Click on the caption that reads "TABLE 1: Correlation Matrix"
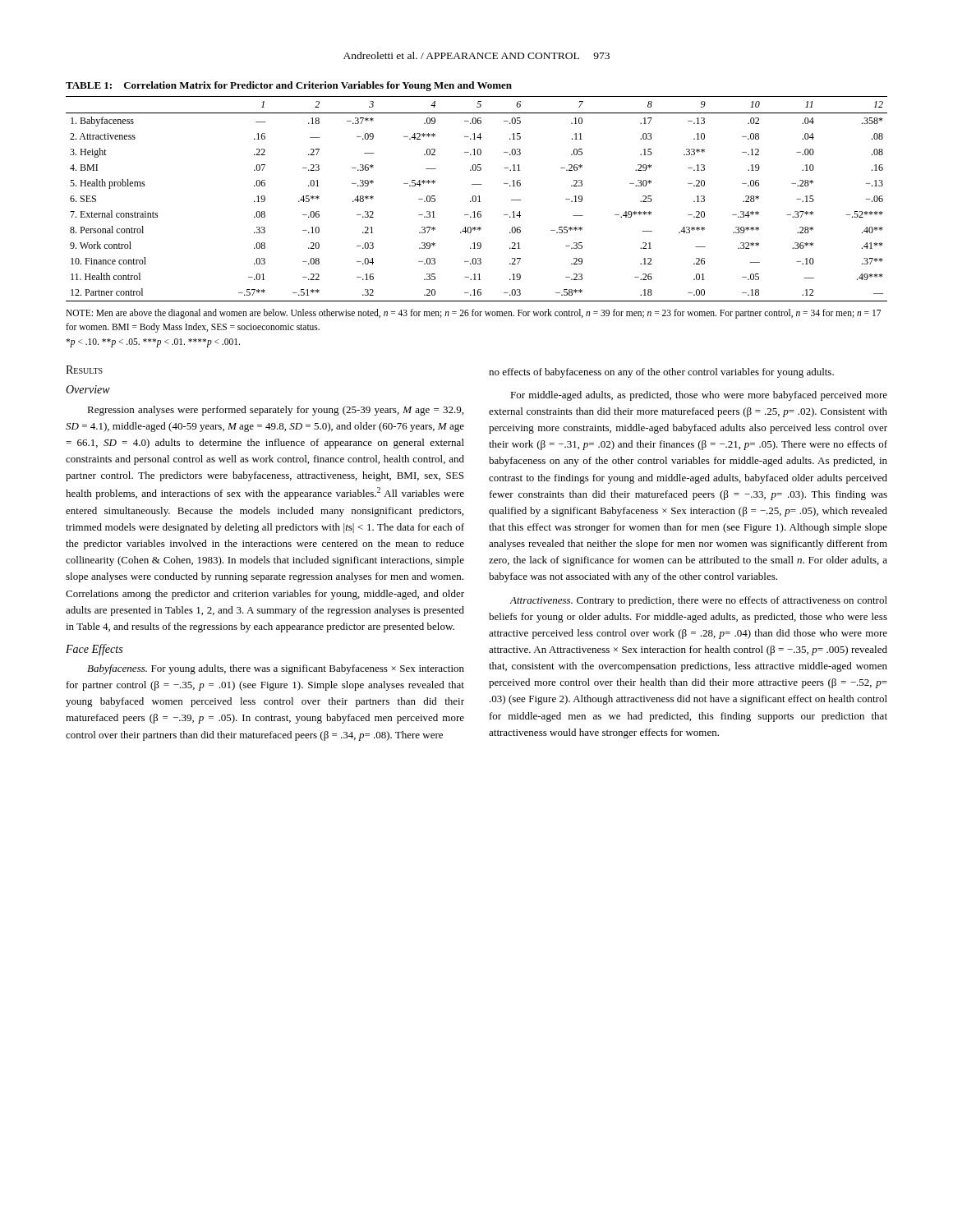953x1232 pixels. point(289,85)
